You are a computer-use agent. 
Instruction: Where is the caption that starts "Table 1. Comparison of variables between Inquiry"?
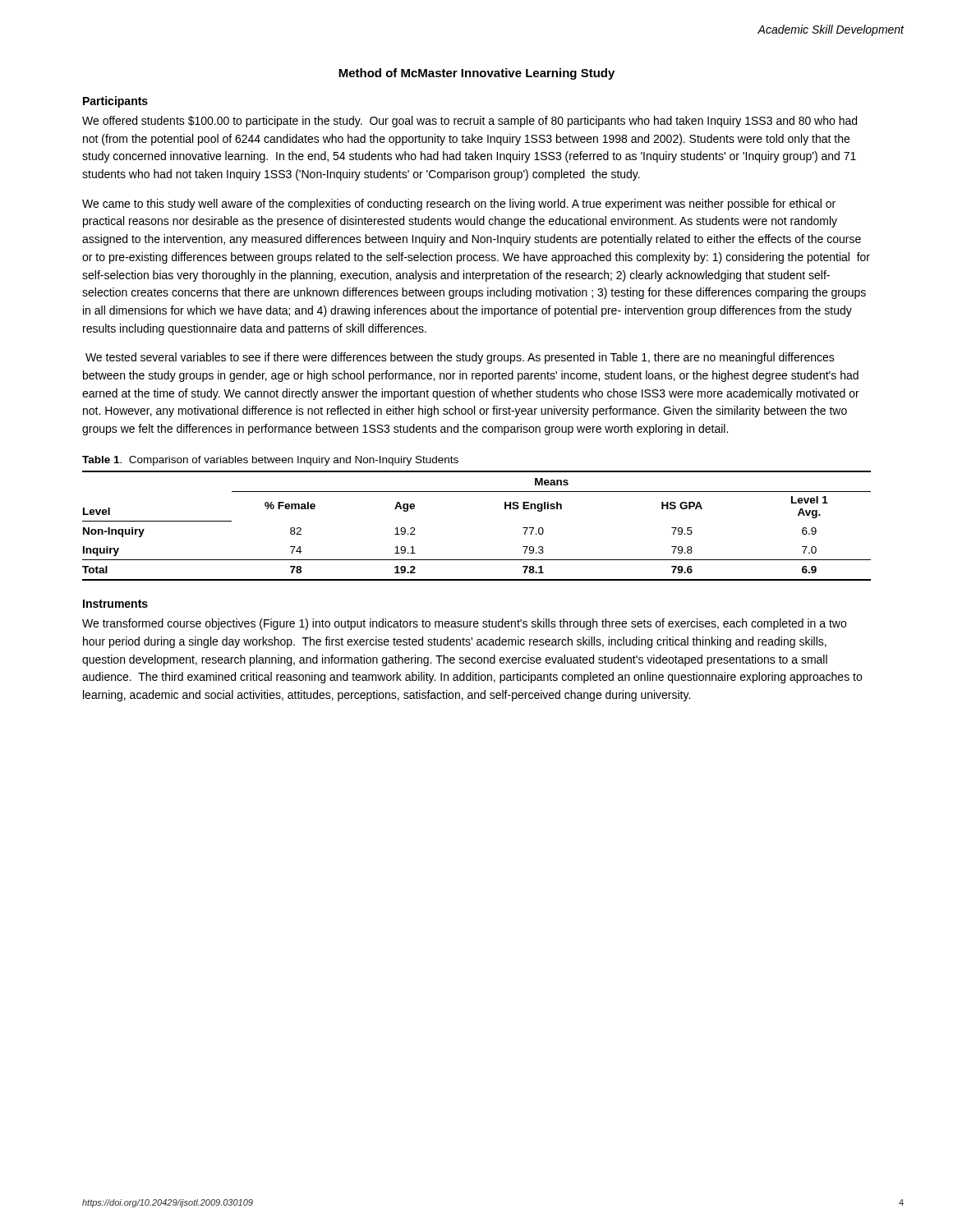(x=270, y=459)
